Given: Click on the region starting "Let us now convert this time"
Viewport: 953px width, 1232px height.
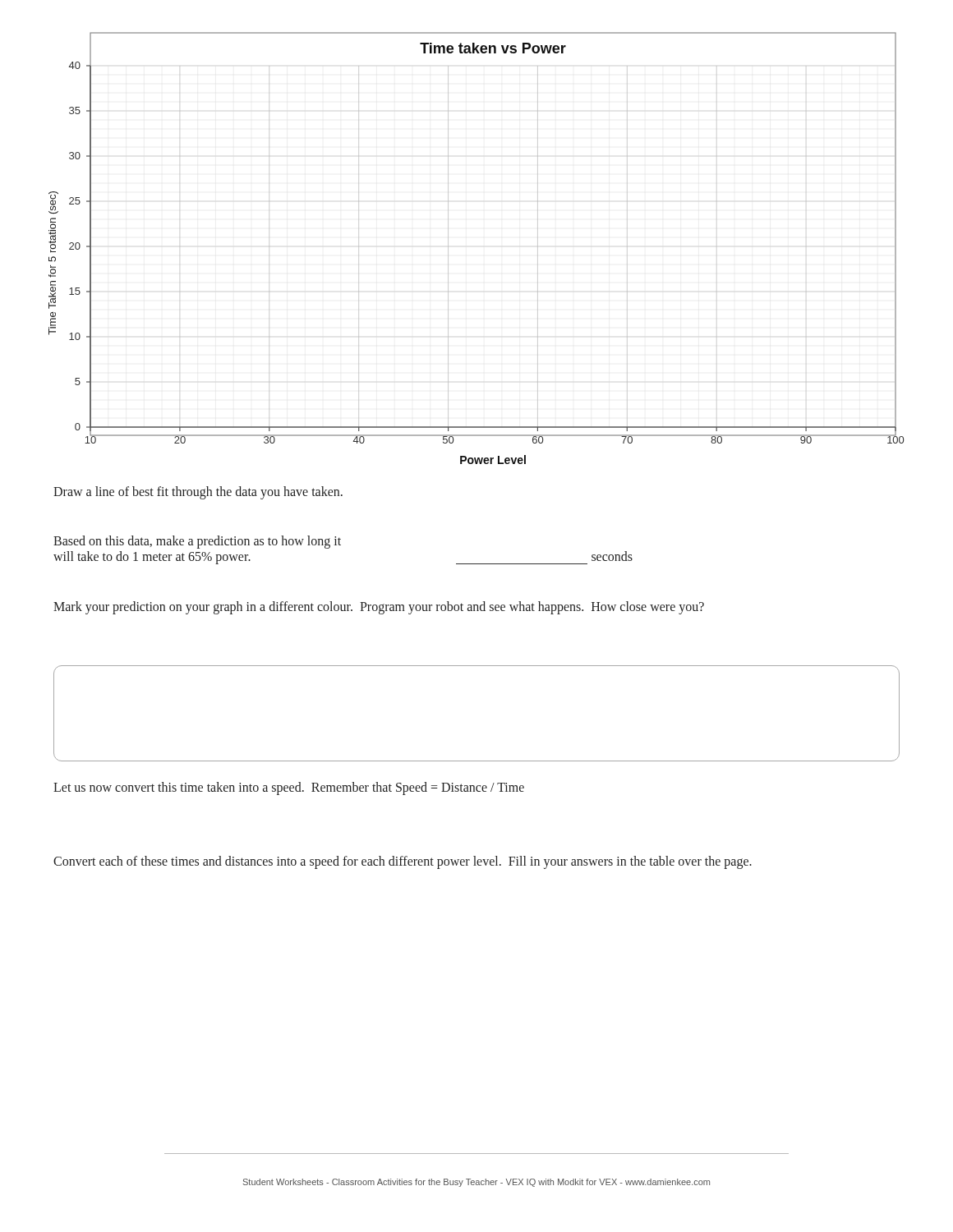Looking at the screenshot, I should point(289,787).
